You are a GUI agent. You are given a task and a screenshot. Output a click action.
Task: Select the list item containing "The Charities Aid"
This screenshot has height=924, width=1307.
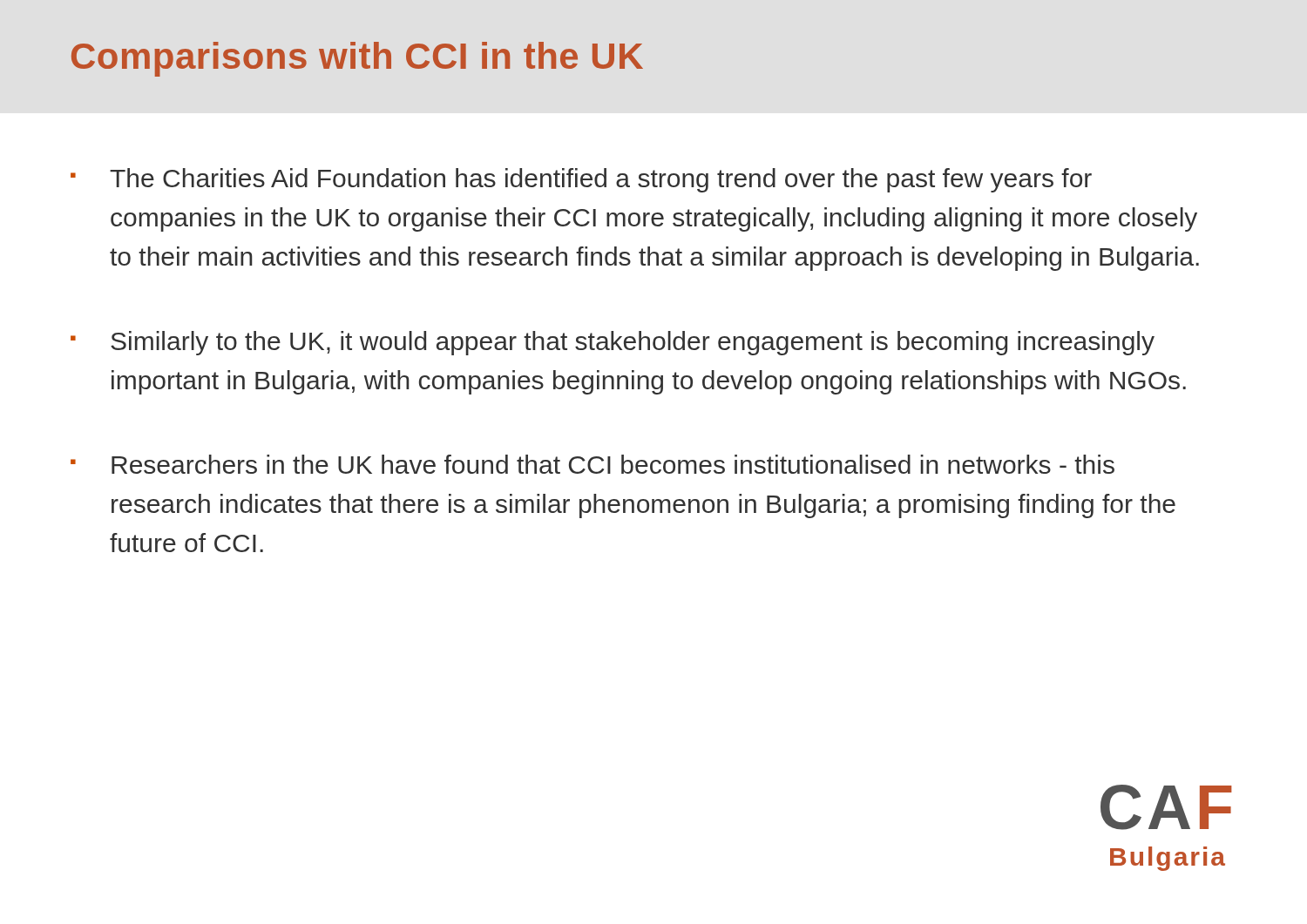point(645,217)
